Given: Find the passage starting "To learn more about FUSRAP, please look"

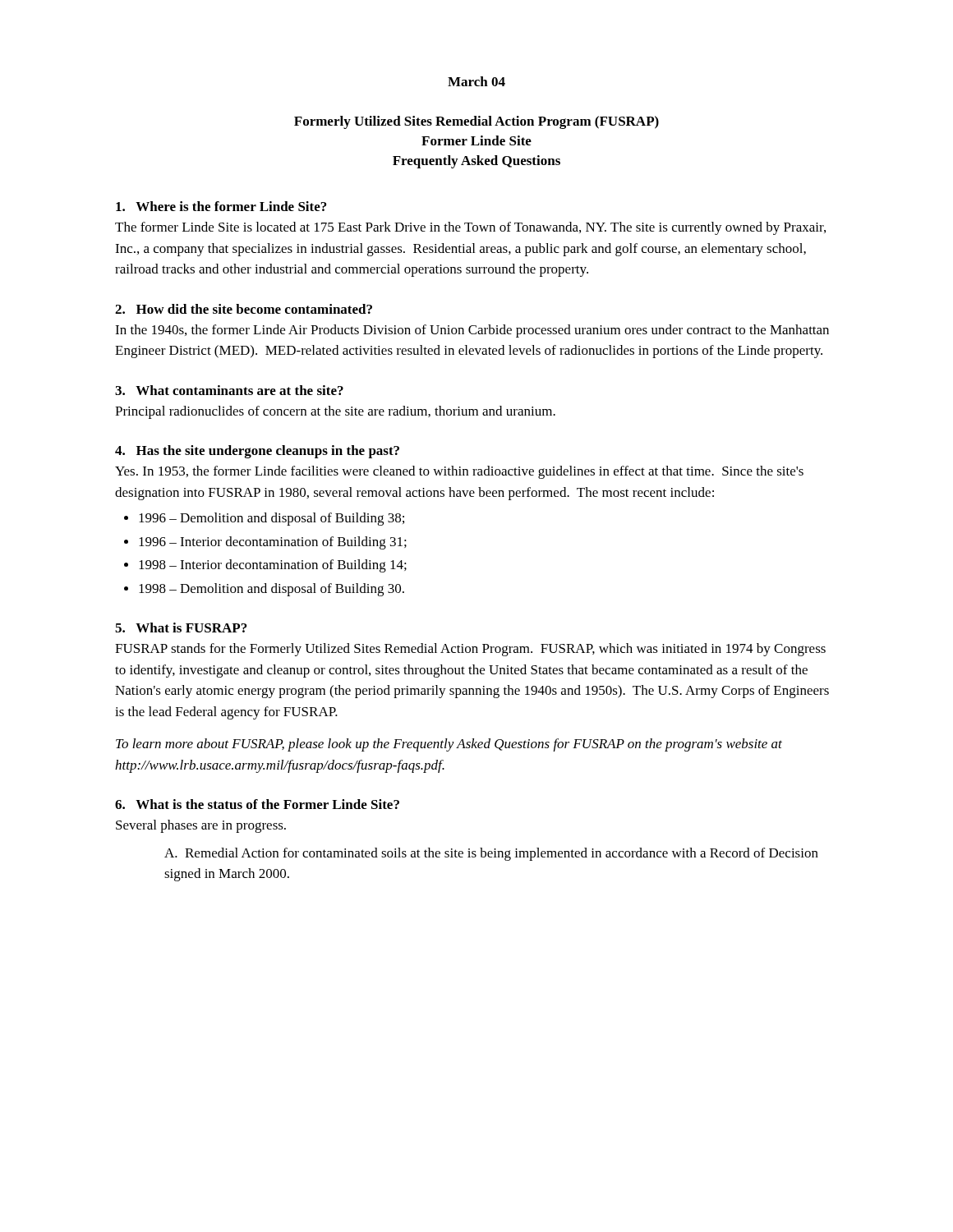Looking at the screenshot, I should pos(449,754).
